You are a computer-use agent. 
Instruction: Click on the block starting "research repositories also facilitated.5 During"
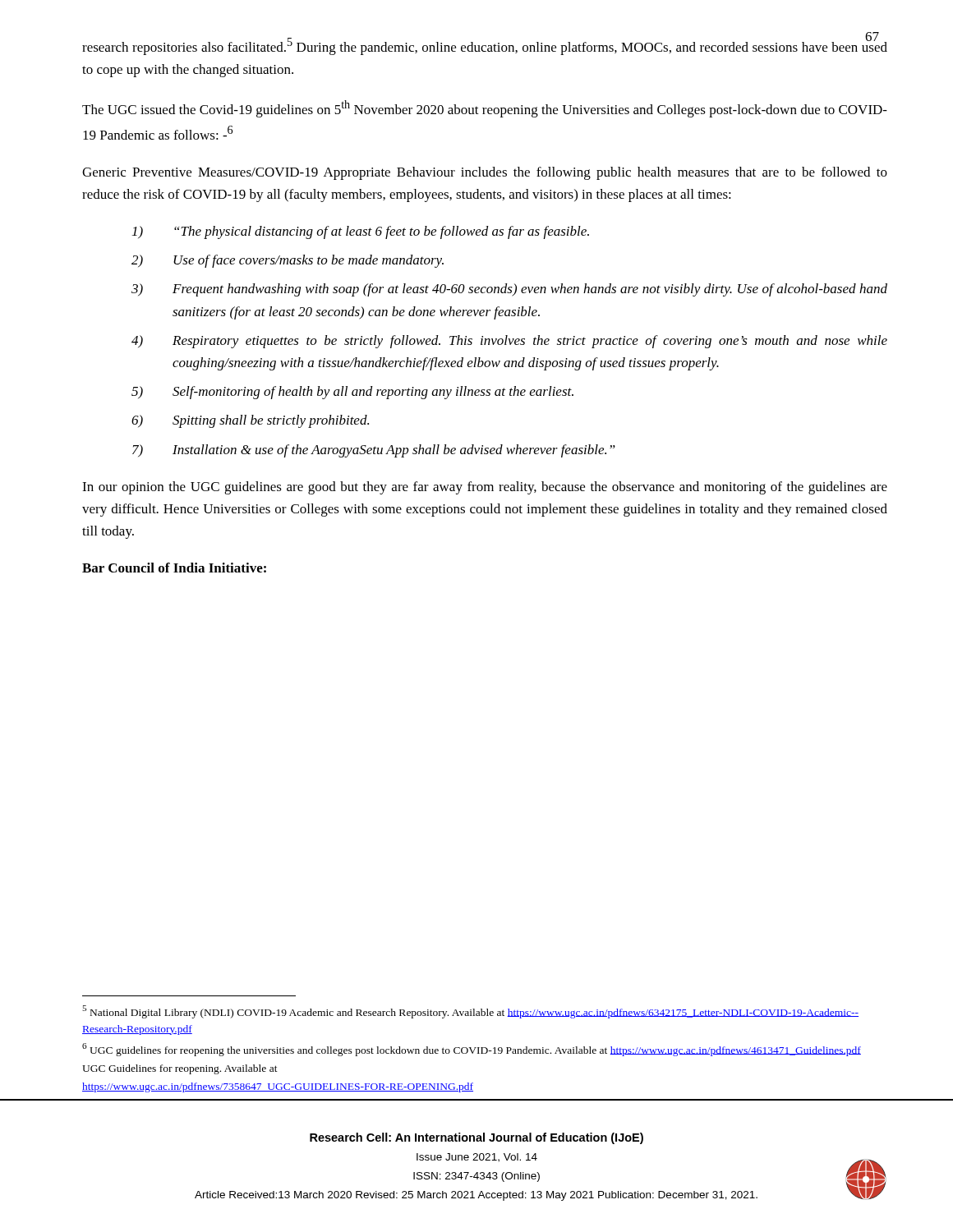pos(485,56)
